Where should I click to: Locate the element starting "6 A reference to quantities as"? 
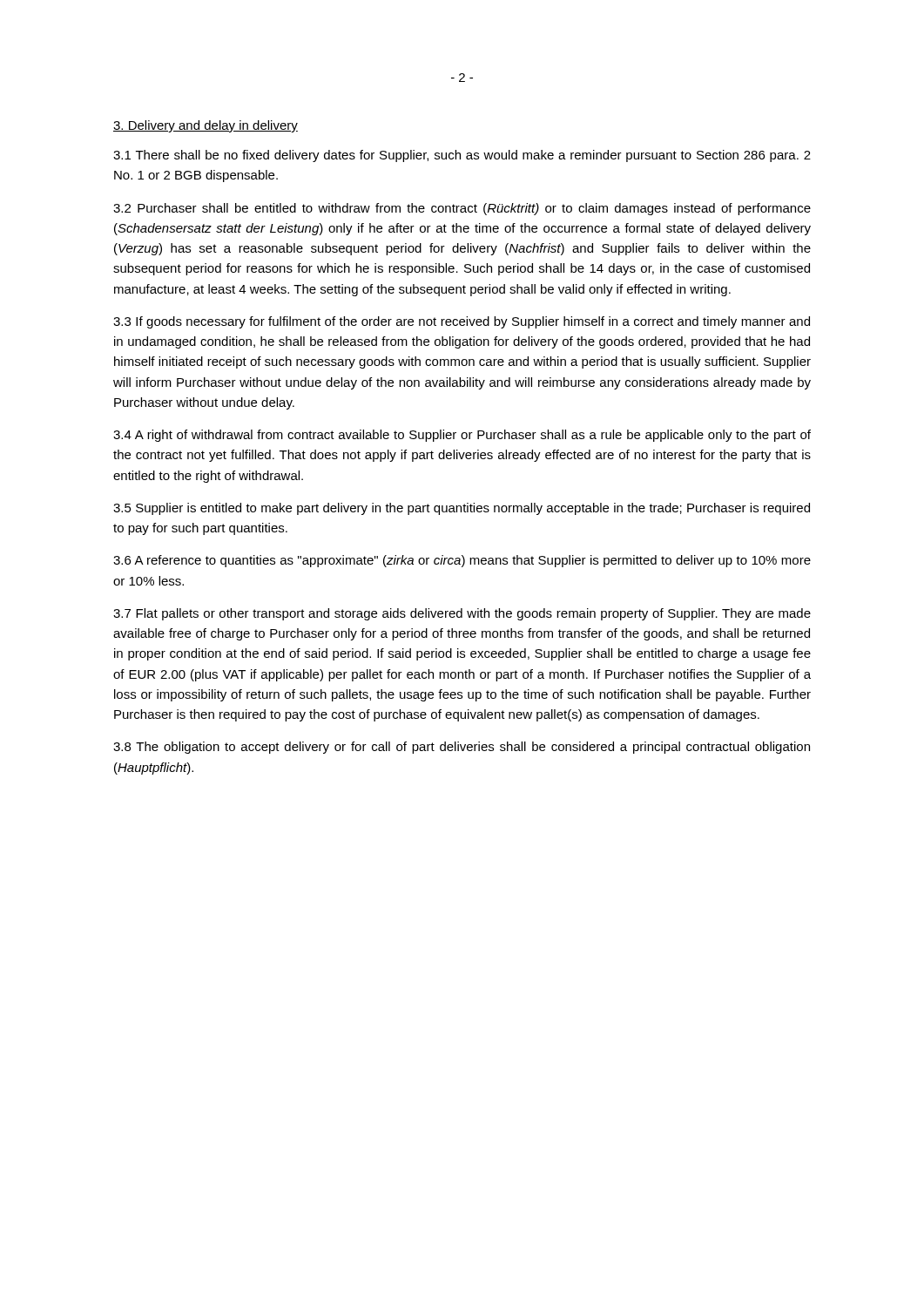click(x=462, y=570)
